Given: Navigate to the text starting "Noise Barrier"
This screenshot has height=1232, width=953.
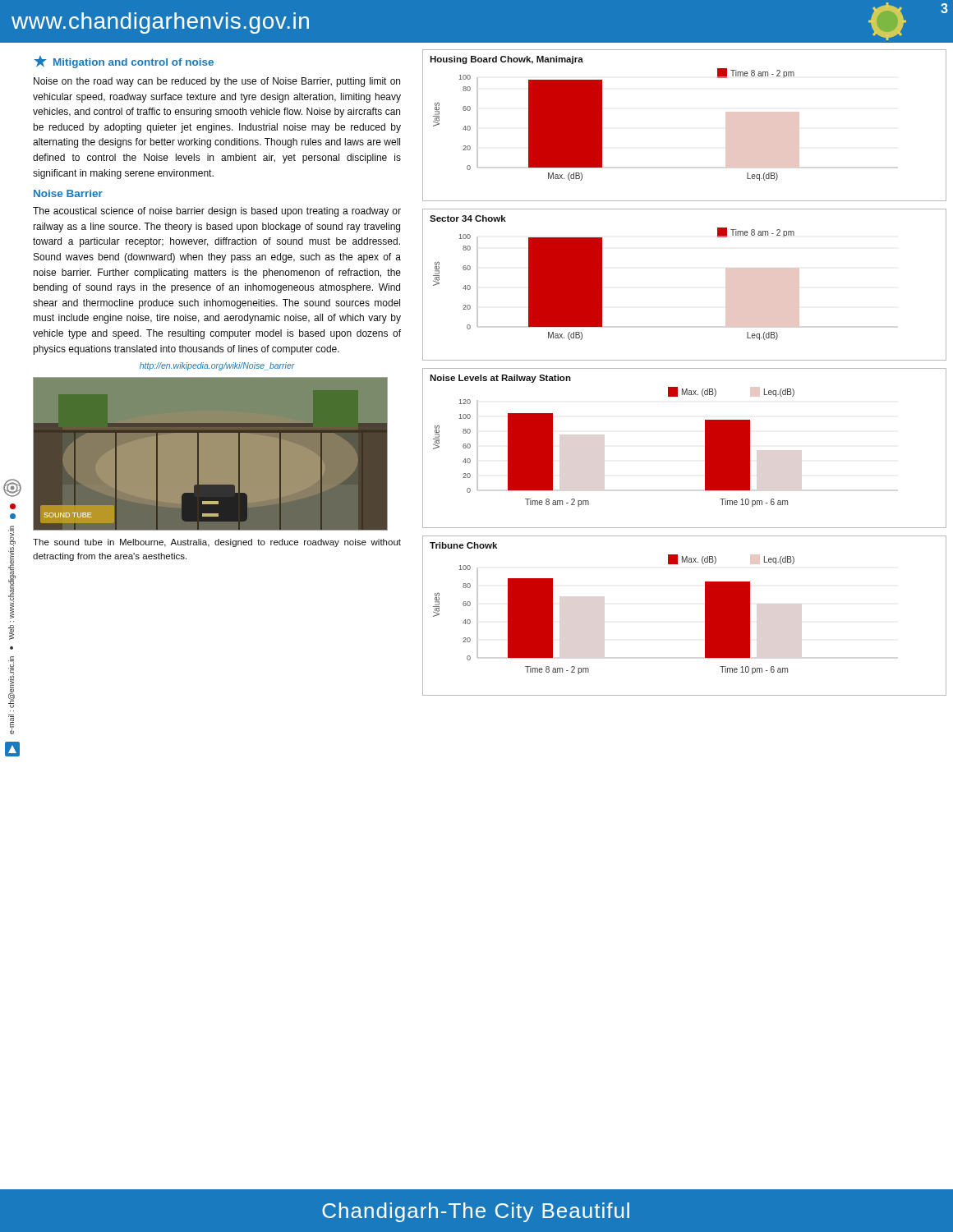Looking at the screenshot, I should [x=68, y=194].
